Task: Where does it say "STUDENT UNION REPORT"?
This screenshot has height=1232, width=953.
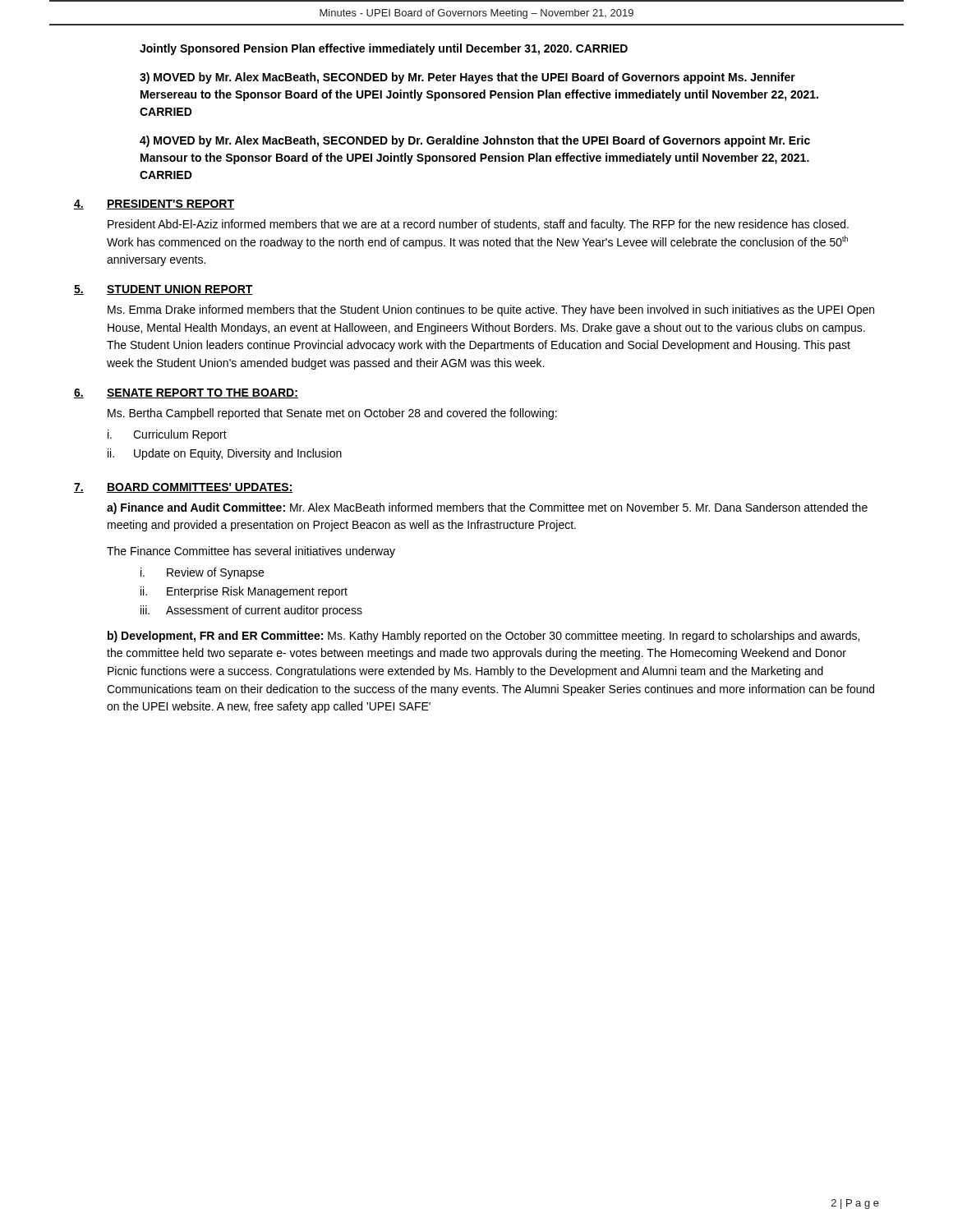Action: 180,290
